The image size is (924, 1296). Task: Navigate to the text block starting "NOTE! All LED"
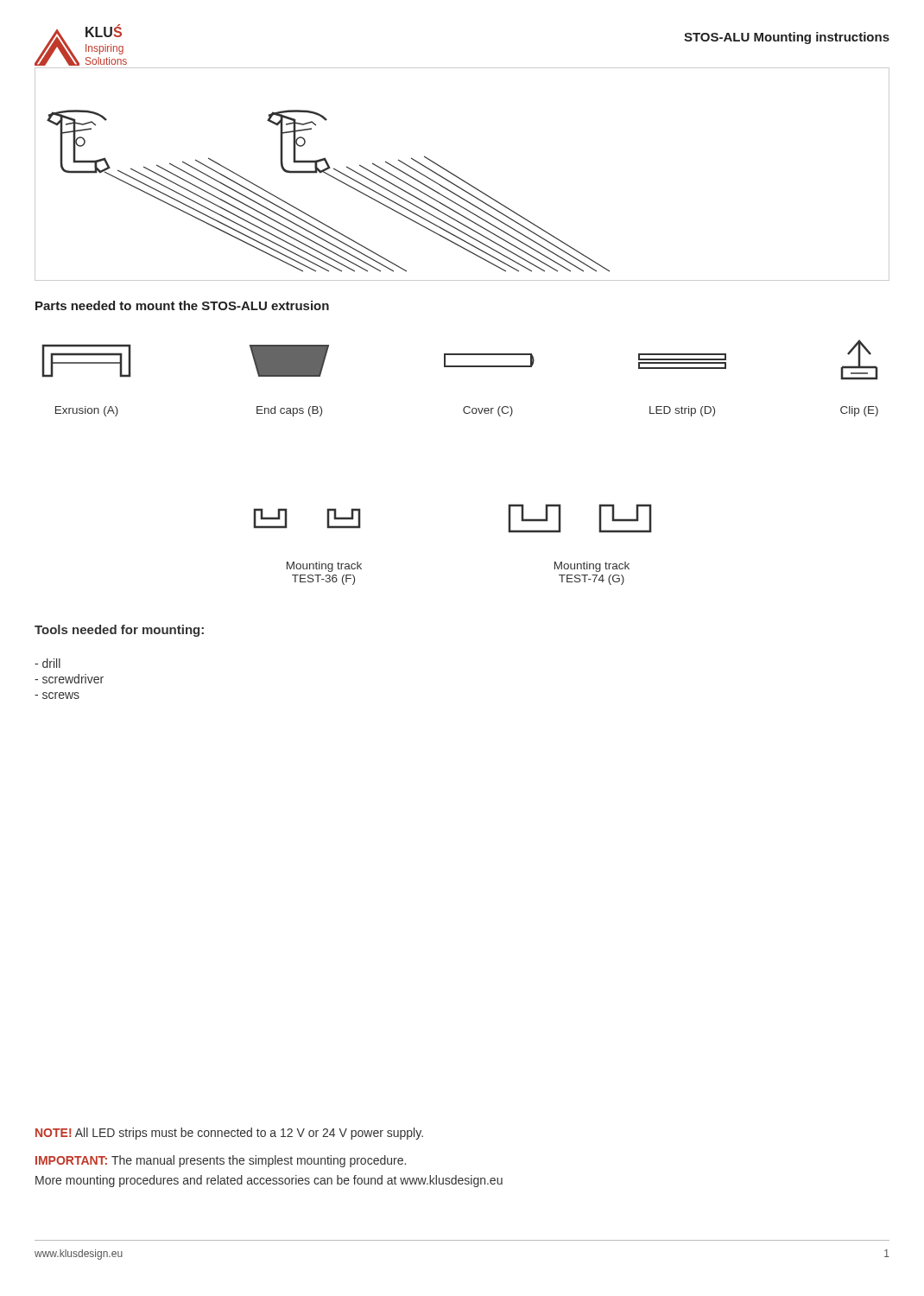click(x=229, y=1133)
